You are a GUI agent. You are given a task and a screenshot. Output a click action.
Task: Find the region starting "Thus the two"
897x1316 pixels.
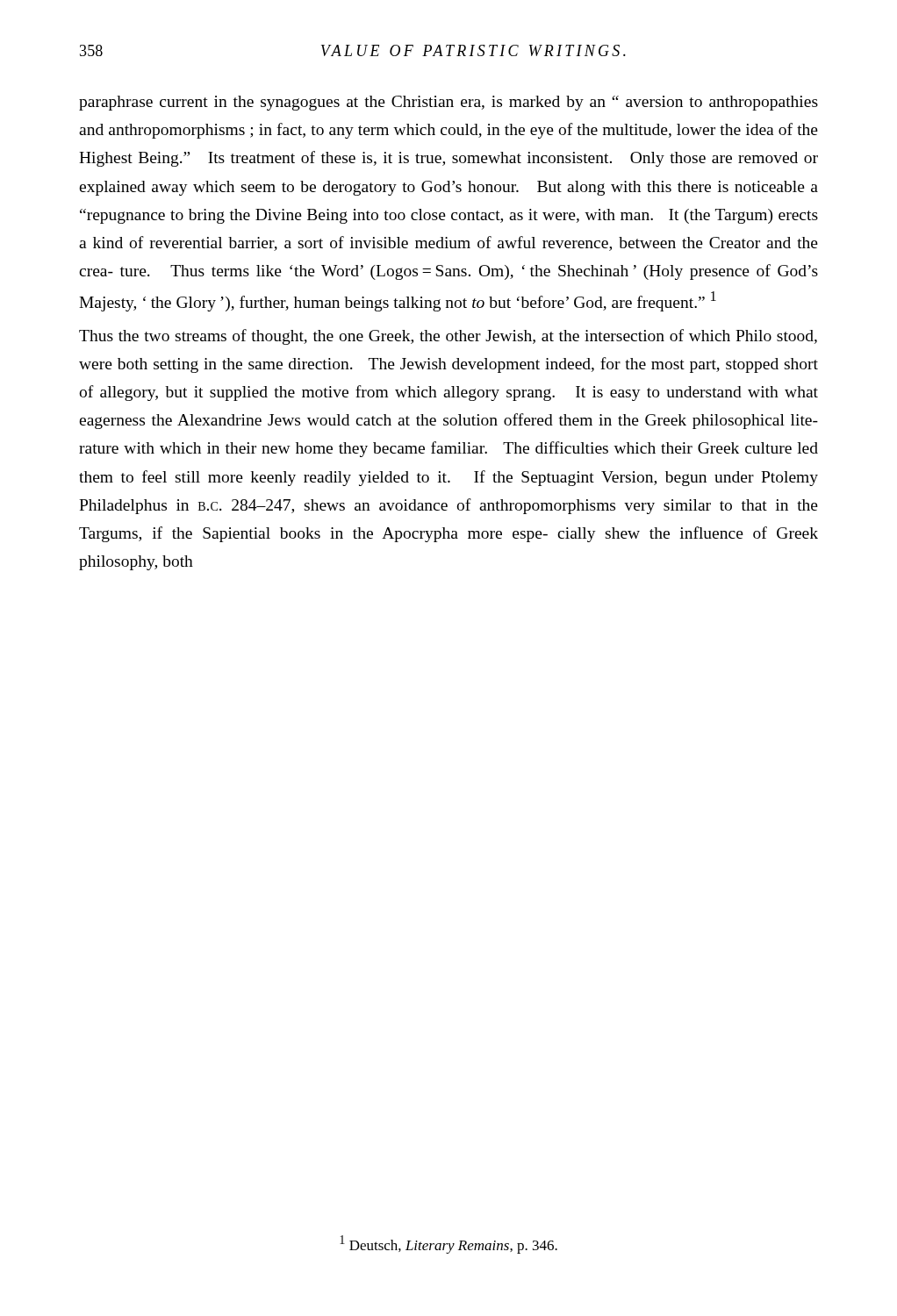coord(448,449)
